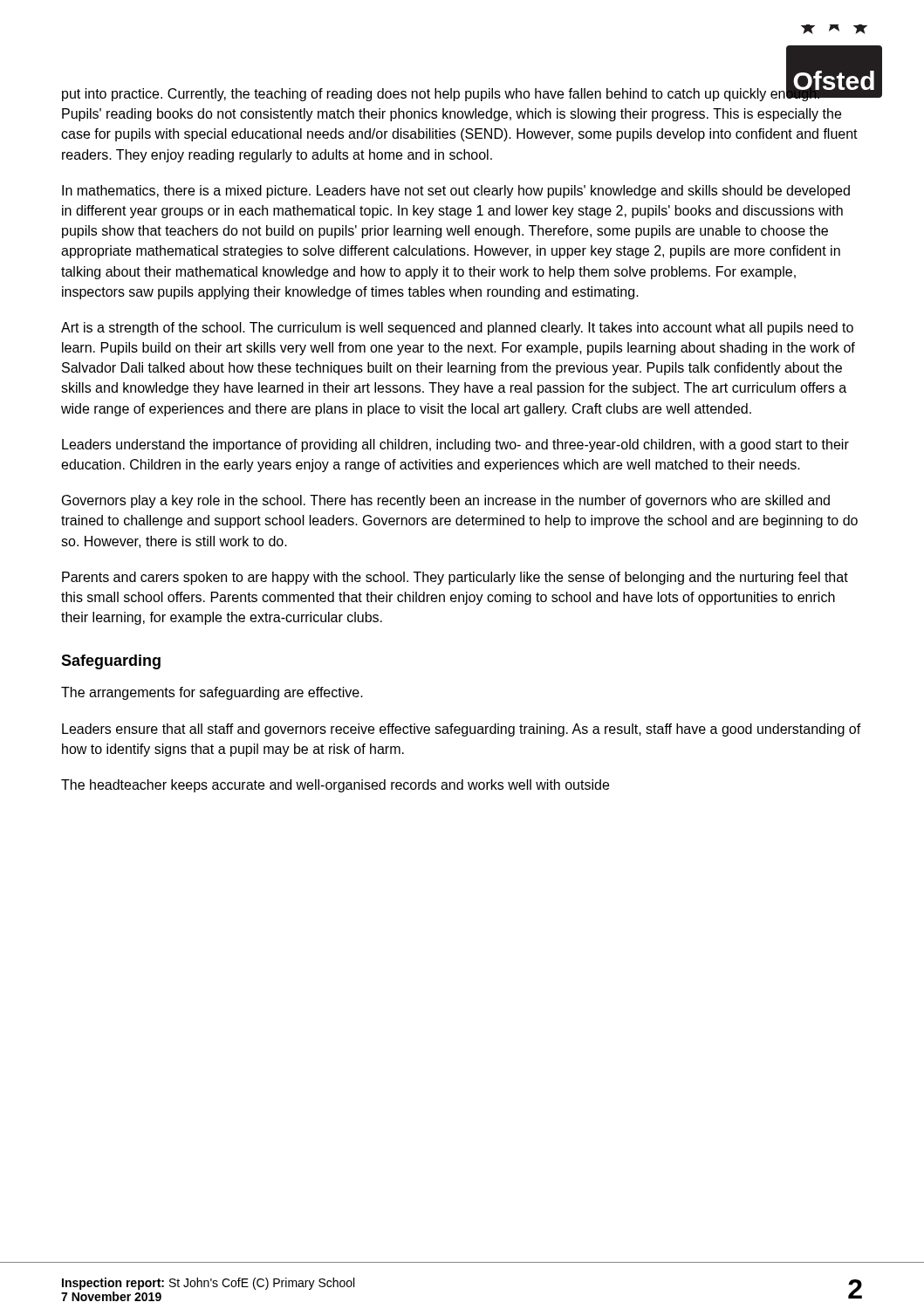Point to the passage starting "In mathematics, there is a mixed"

[462, 241]
